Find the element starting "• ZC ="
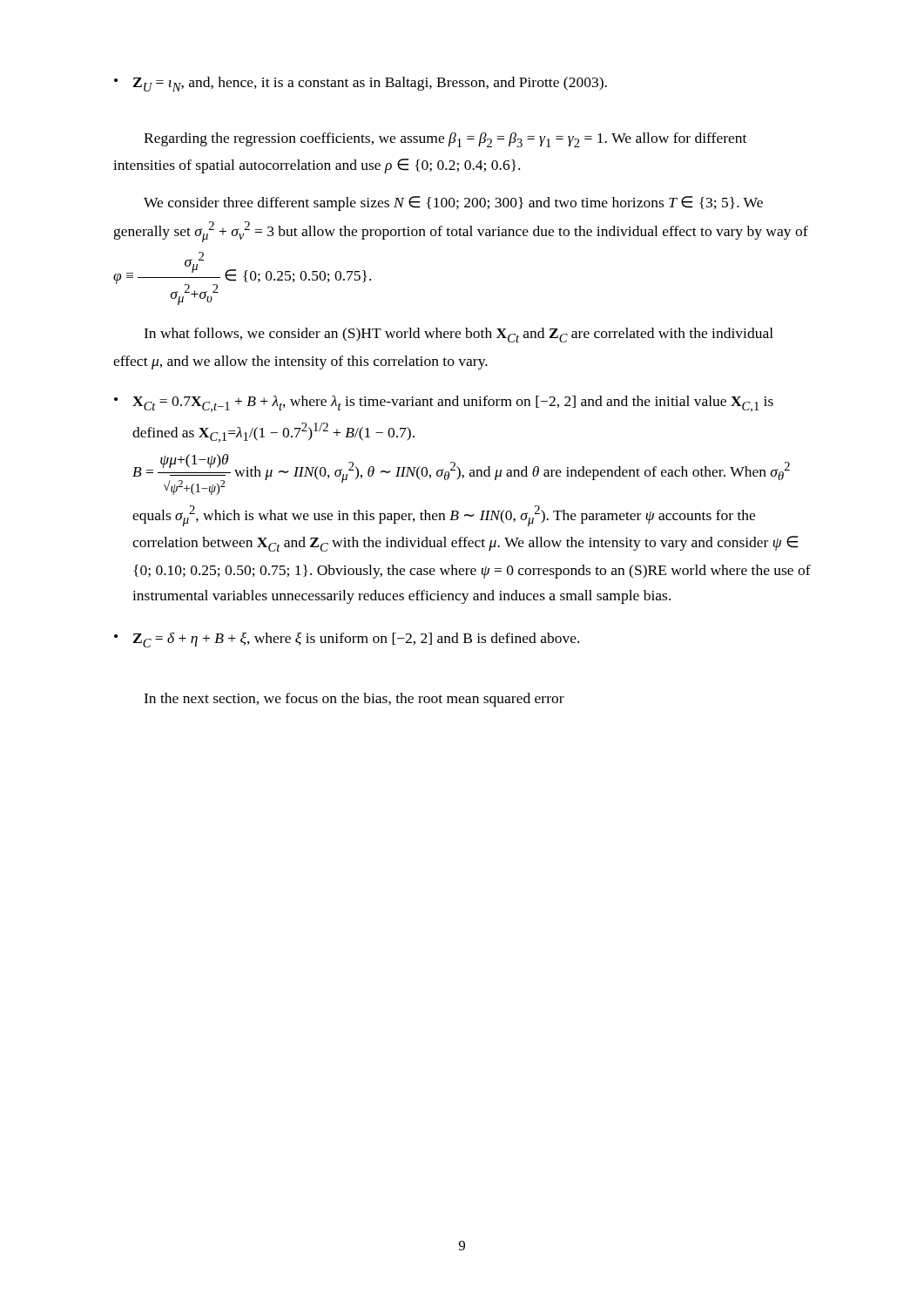This screenshot has width=924, height=1307. coord(462,639)
